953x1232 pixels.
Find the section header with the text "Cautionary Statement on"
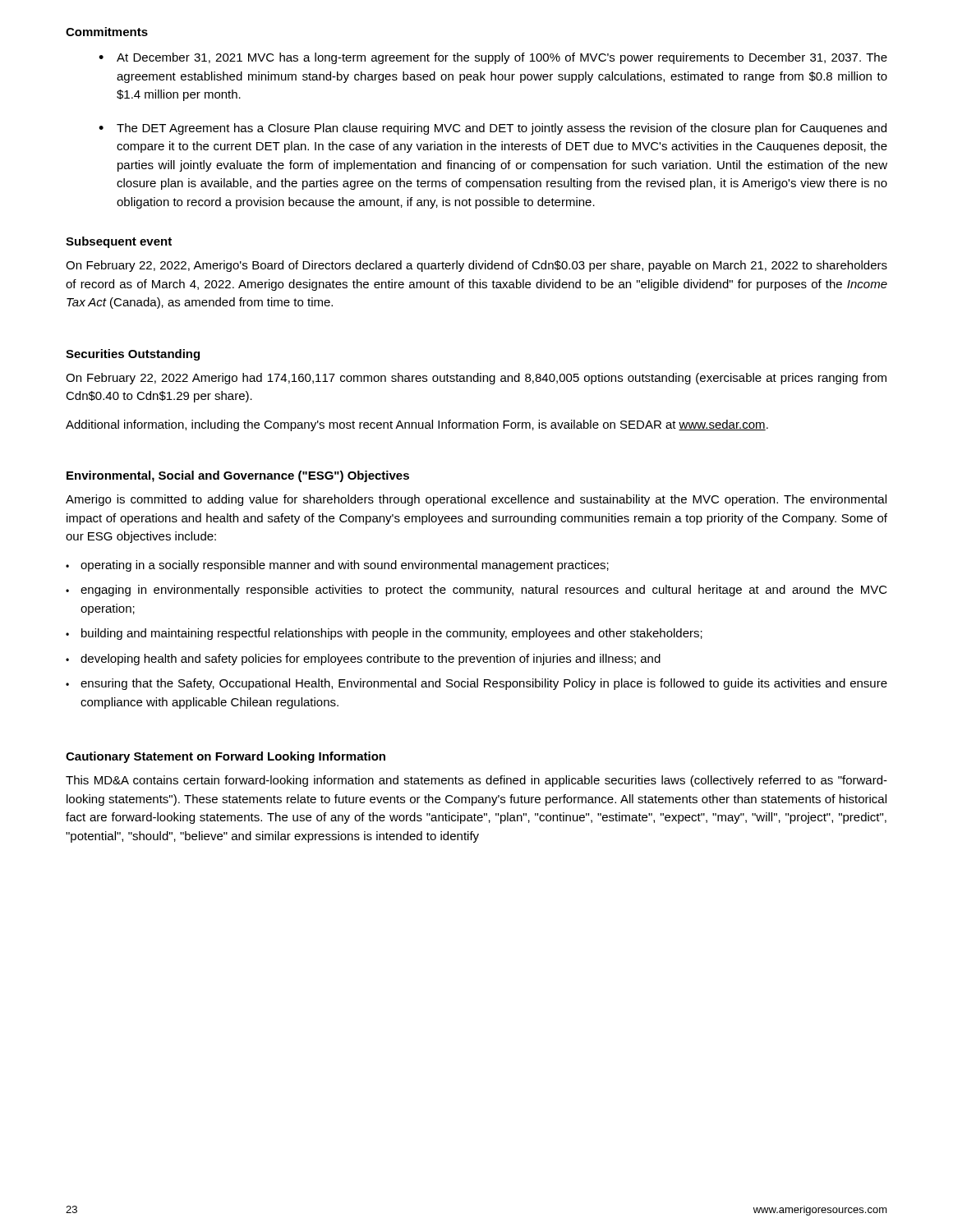[x=226, y=756]
